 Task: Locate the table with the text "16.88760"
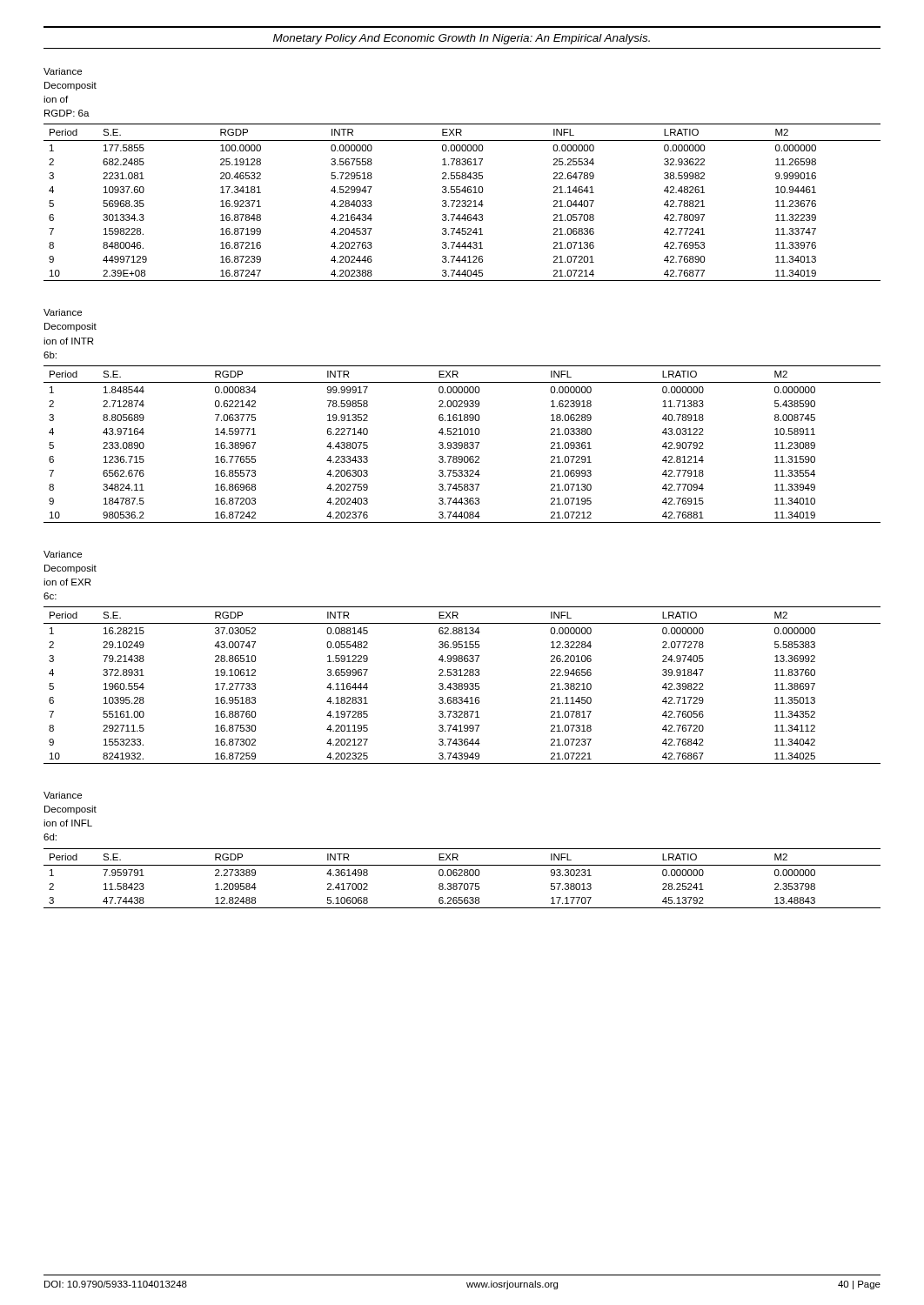coord(462,685)
